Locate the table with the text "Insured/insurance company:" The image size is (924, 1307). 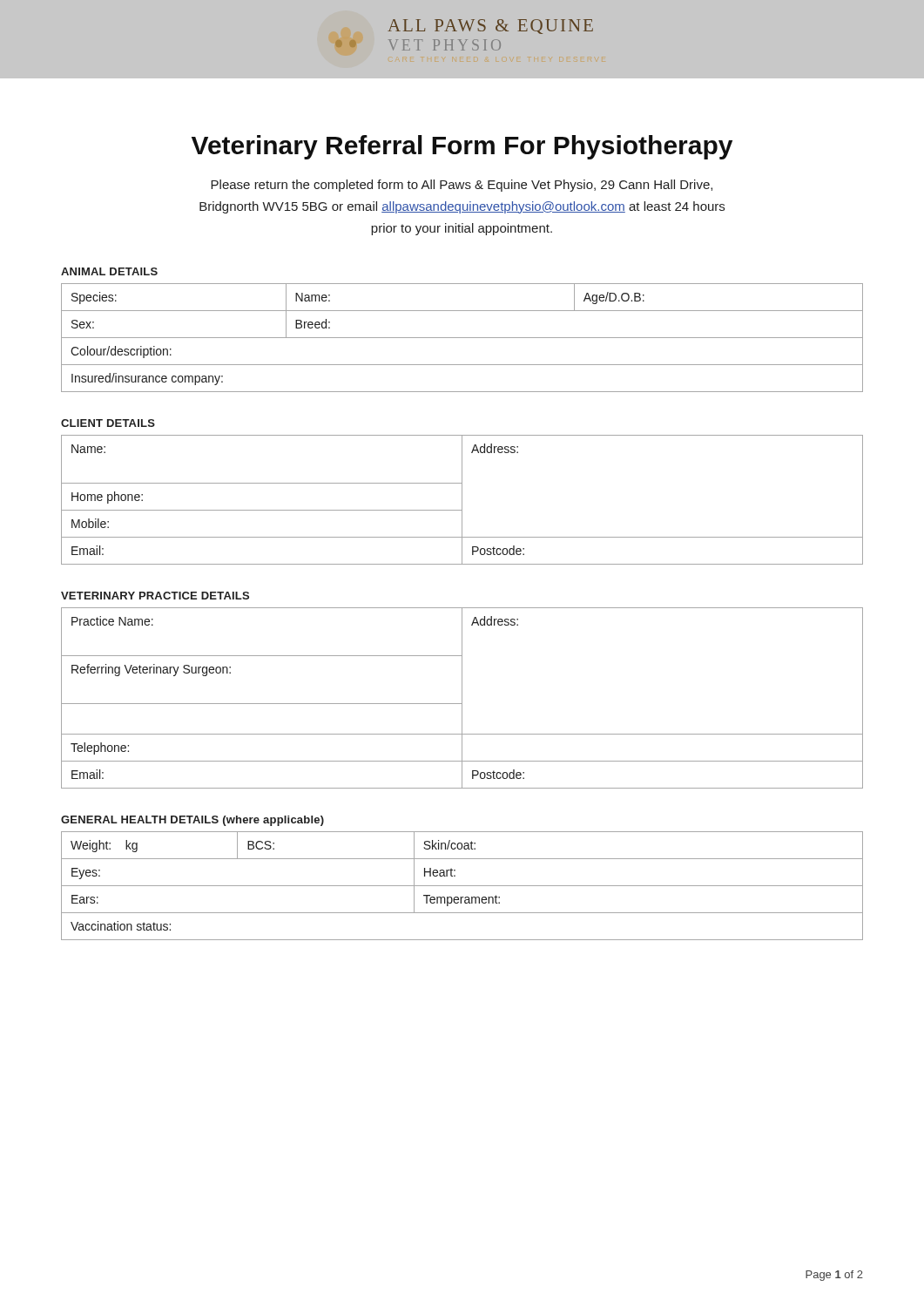(x=462, y=338)
